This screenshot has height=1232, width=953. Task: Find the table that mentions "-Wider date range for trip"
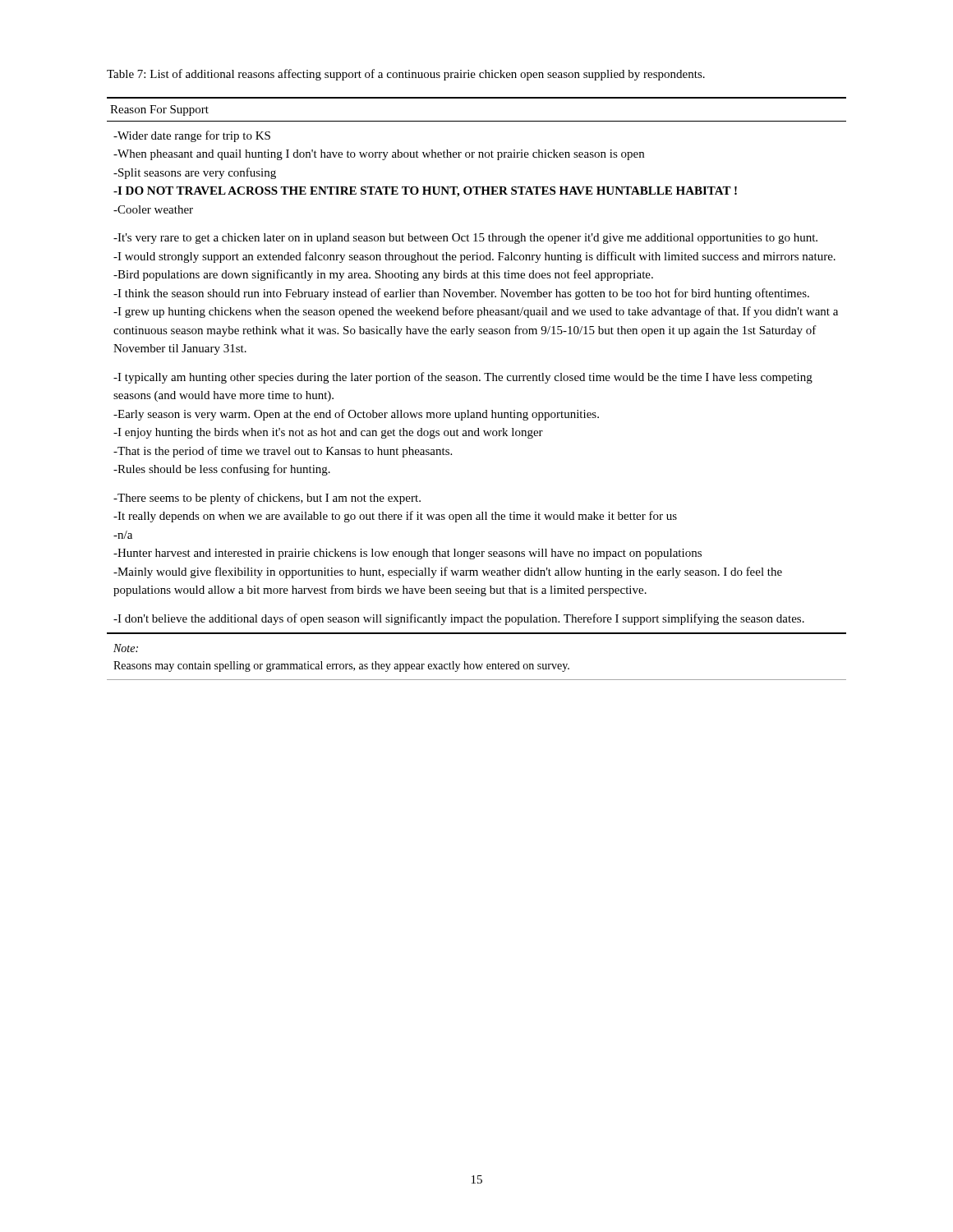click(476, 365)
